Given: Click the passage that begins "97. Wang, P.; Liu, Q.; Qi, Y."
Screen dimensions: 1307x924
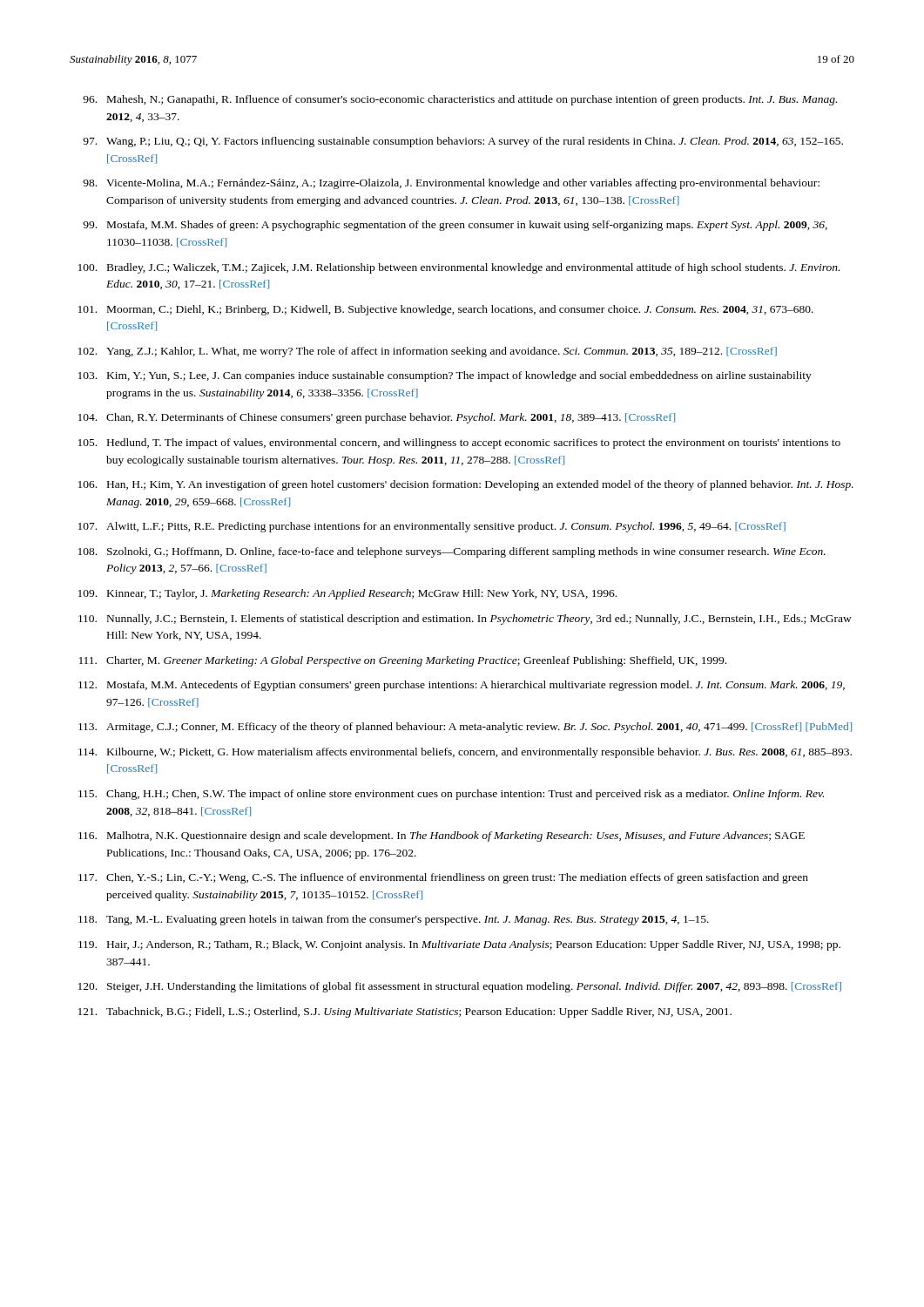Looking at the screenshot, I should 462,150.
